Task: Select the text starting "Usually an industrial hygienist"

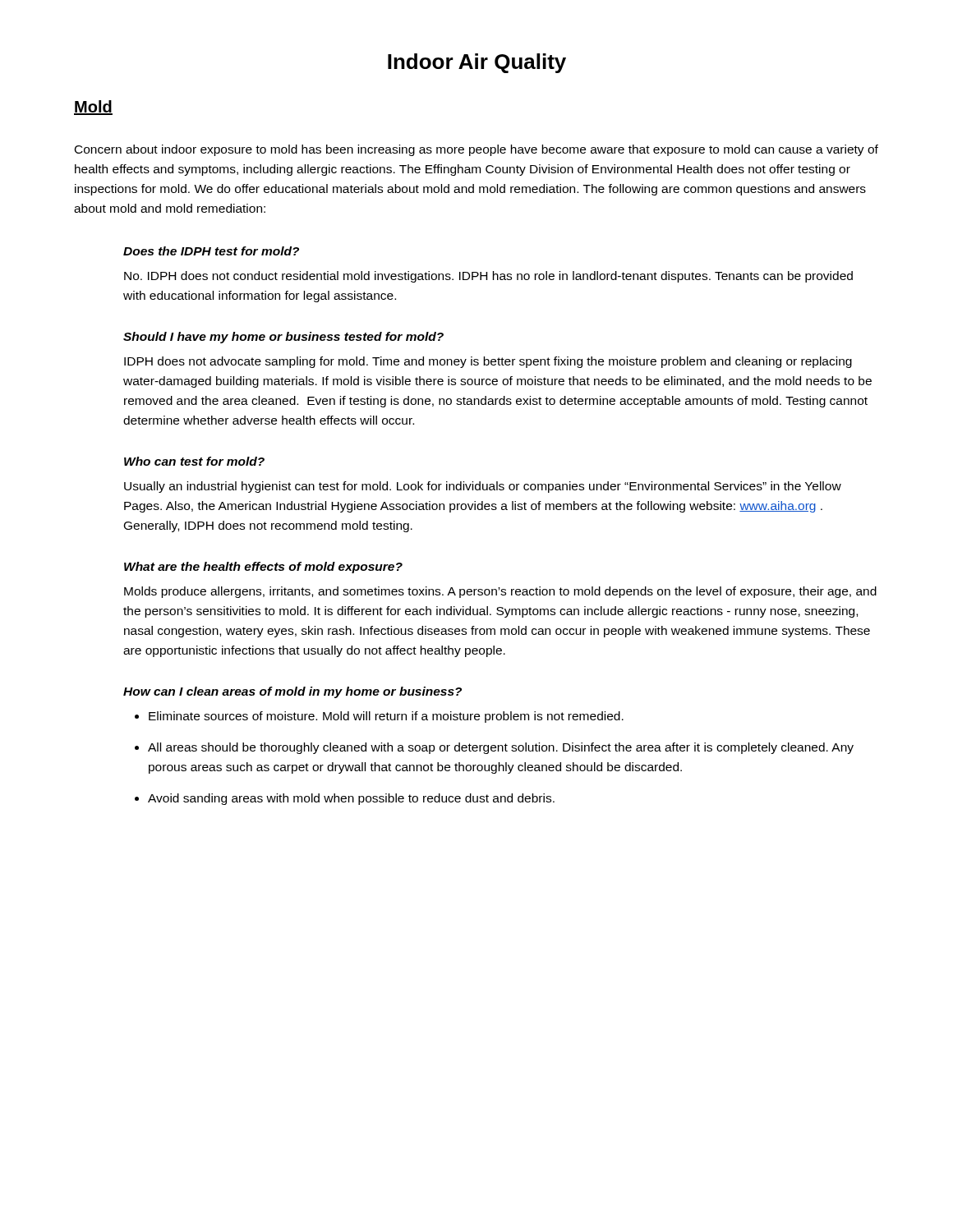Action: click(x=482, y=506)
